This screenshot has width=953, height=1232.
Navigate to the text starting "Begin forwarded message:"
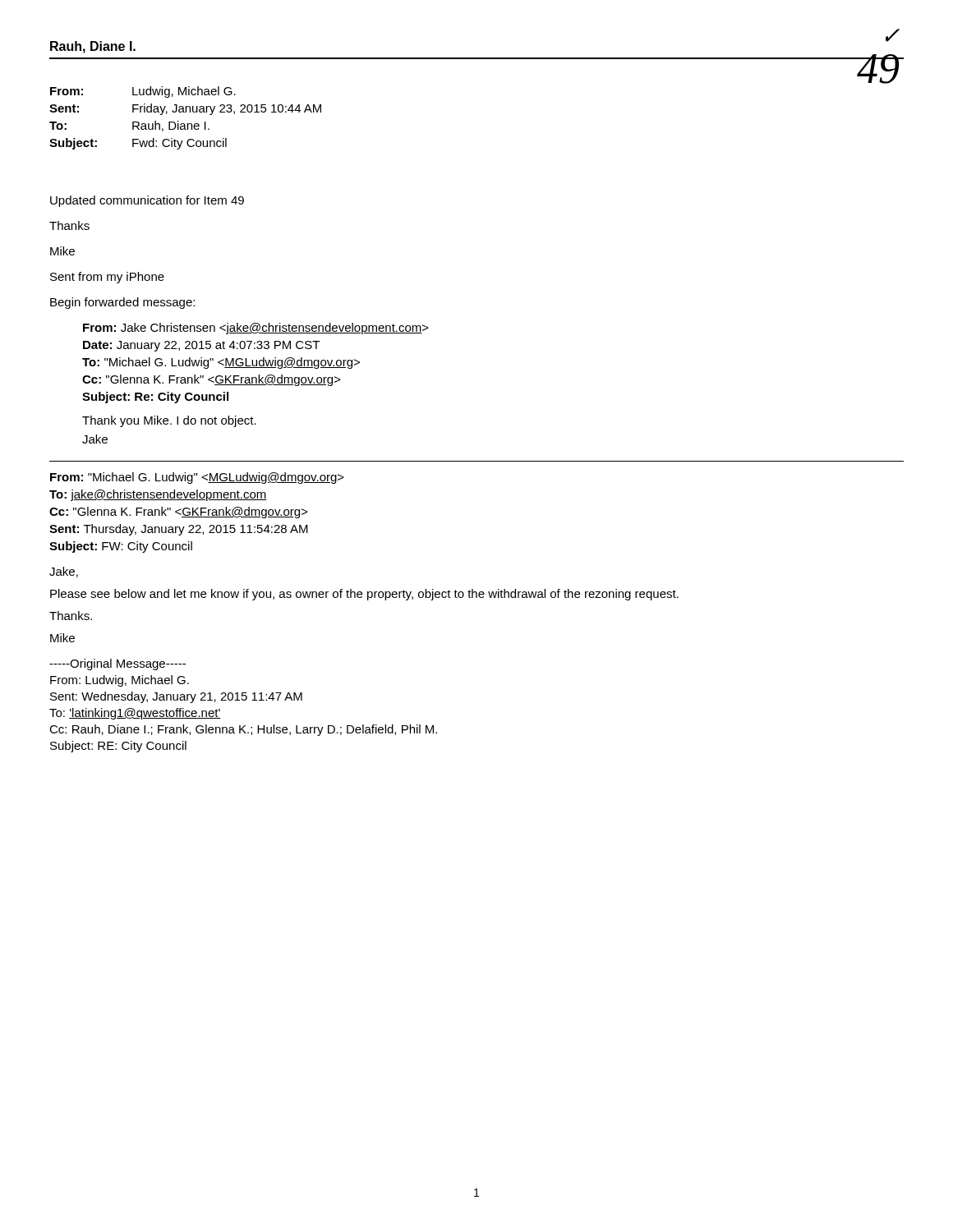coord(122,303)
